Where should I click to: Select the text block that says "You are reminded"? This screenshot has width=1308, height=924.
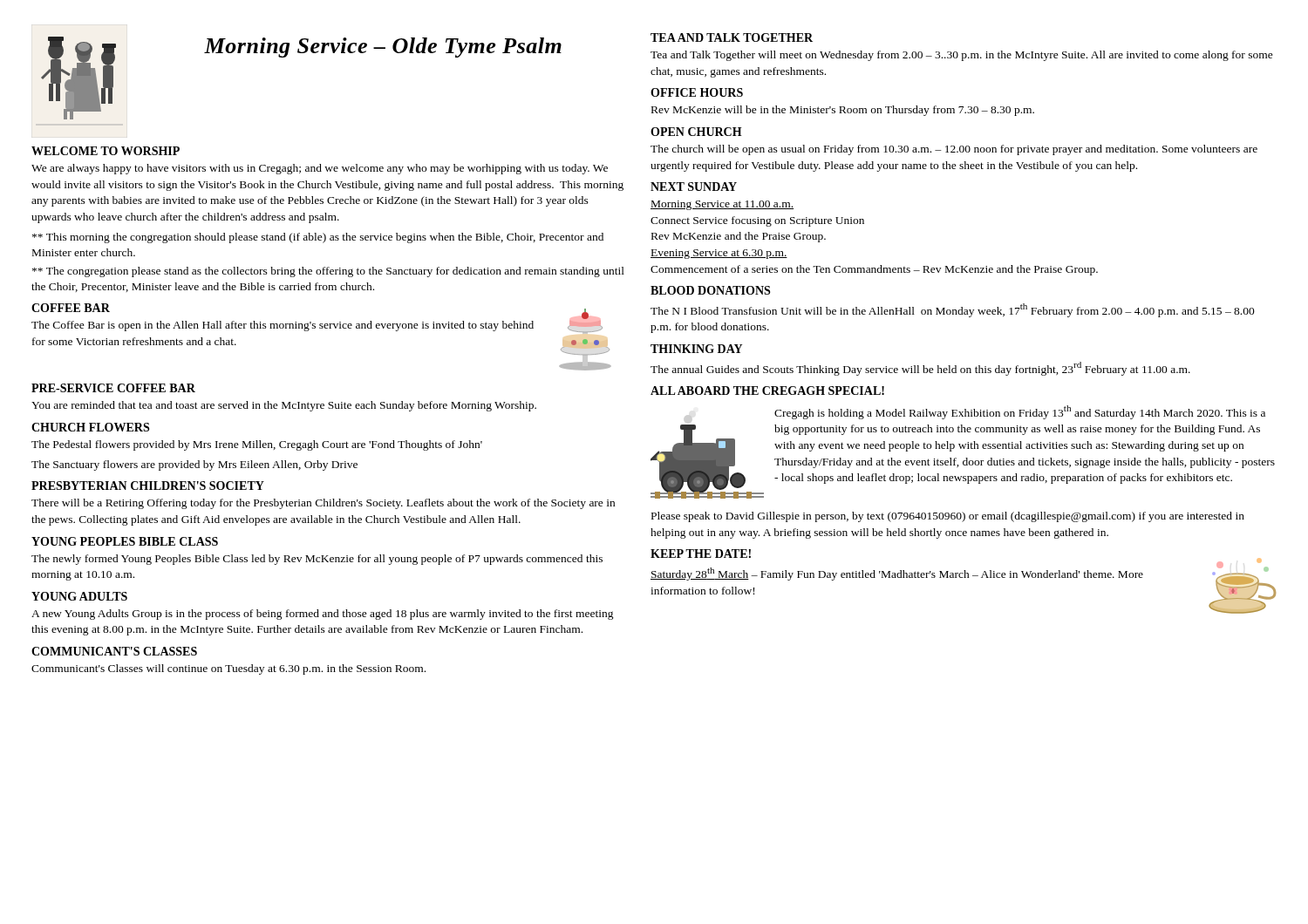click(284, 405)
